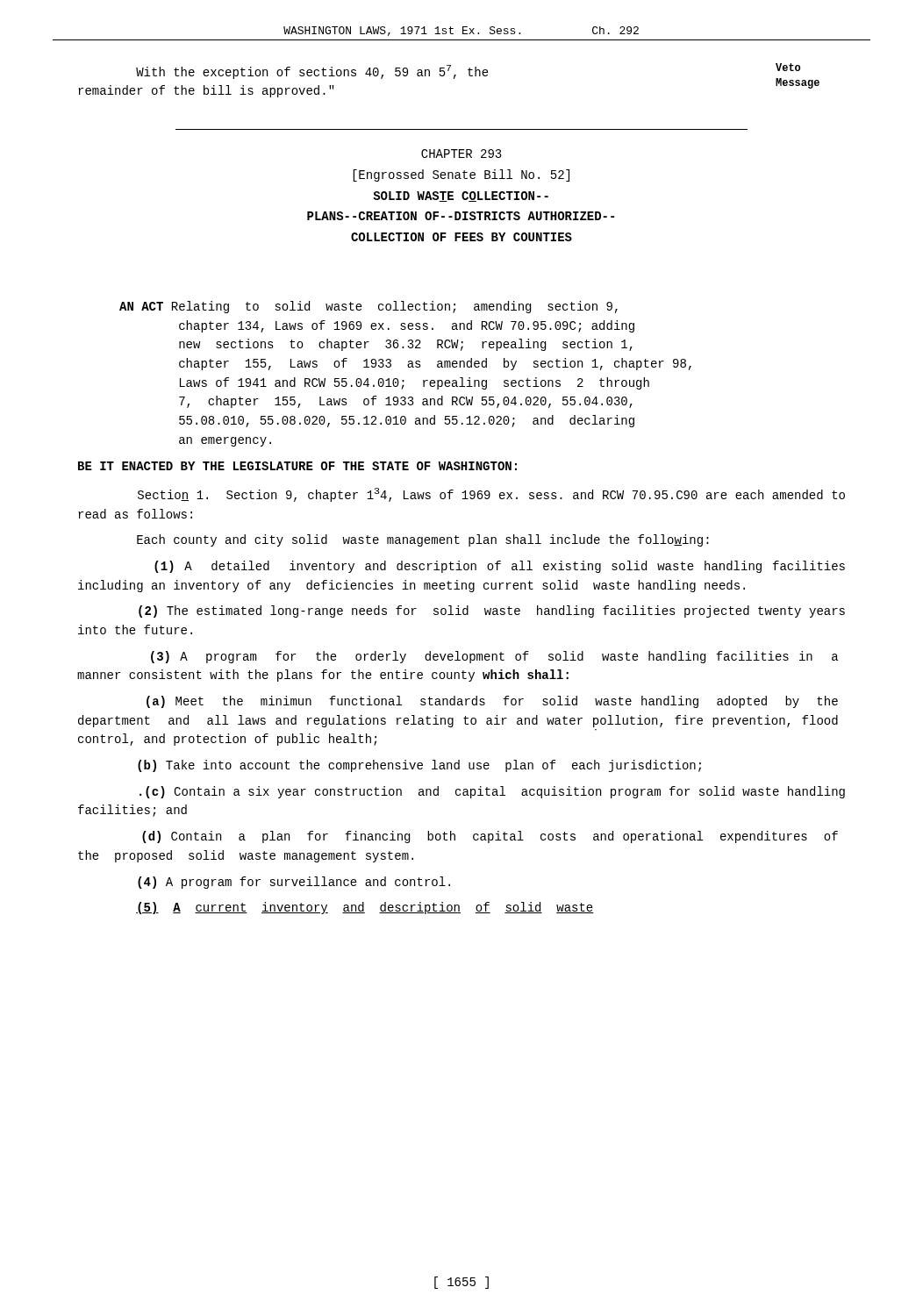Point to the block beginning "(1) A detailed inventory"
The image size is (923, 1316).
pyautogui.click(x=462, y=576)
